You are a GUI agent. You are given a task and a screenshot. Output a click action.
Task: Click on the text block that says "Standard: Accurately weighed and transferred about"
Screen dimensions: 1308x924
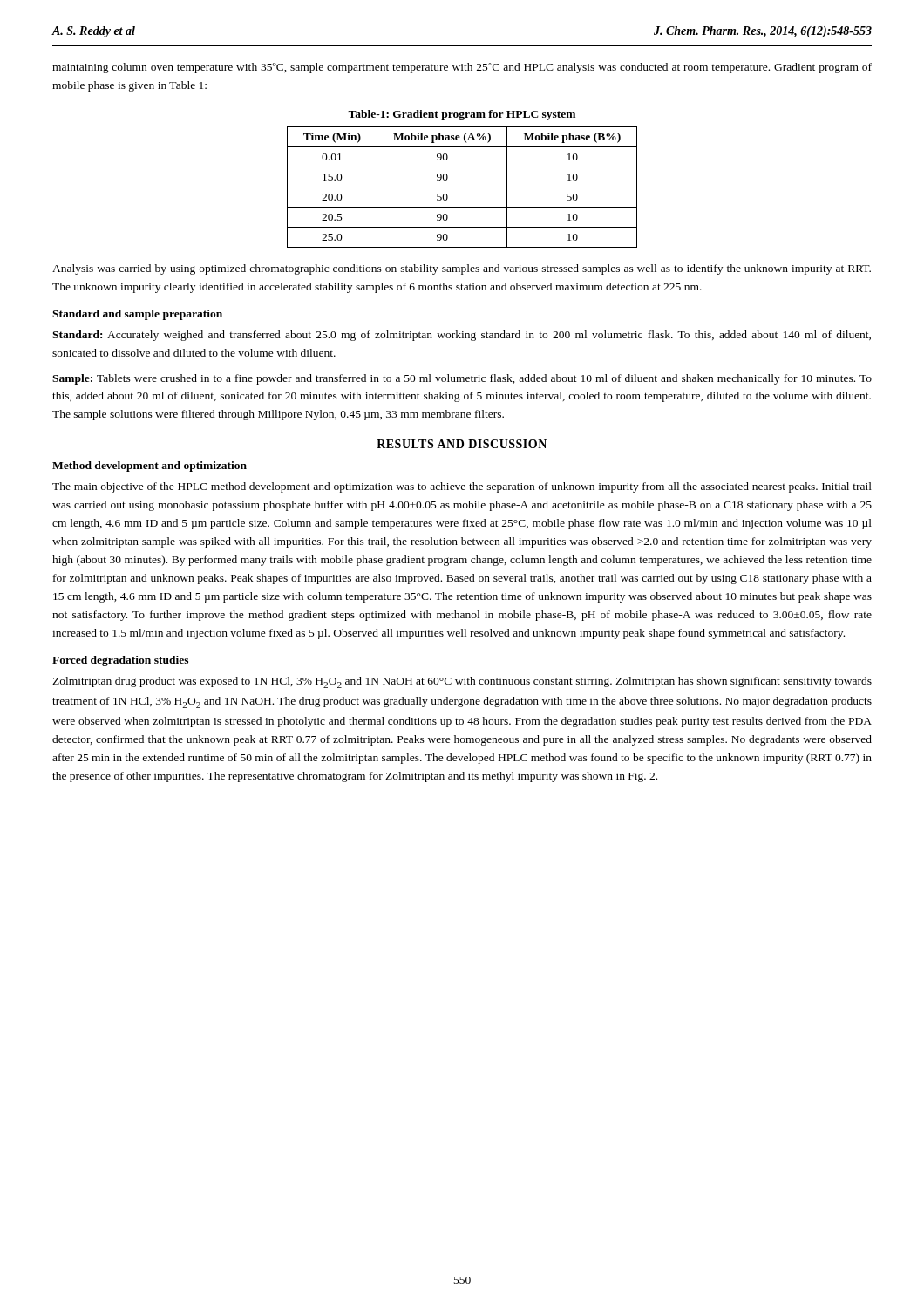462,343
